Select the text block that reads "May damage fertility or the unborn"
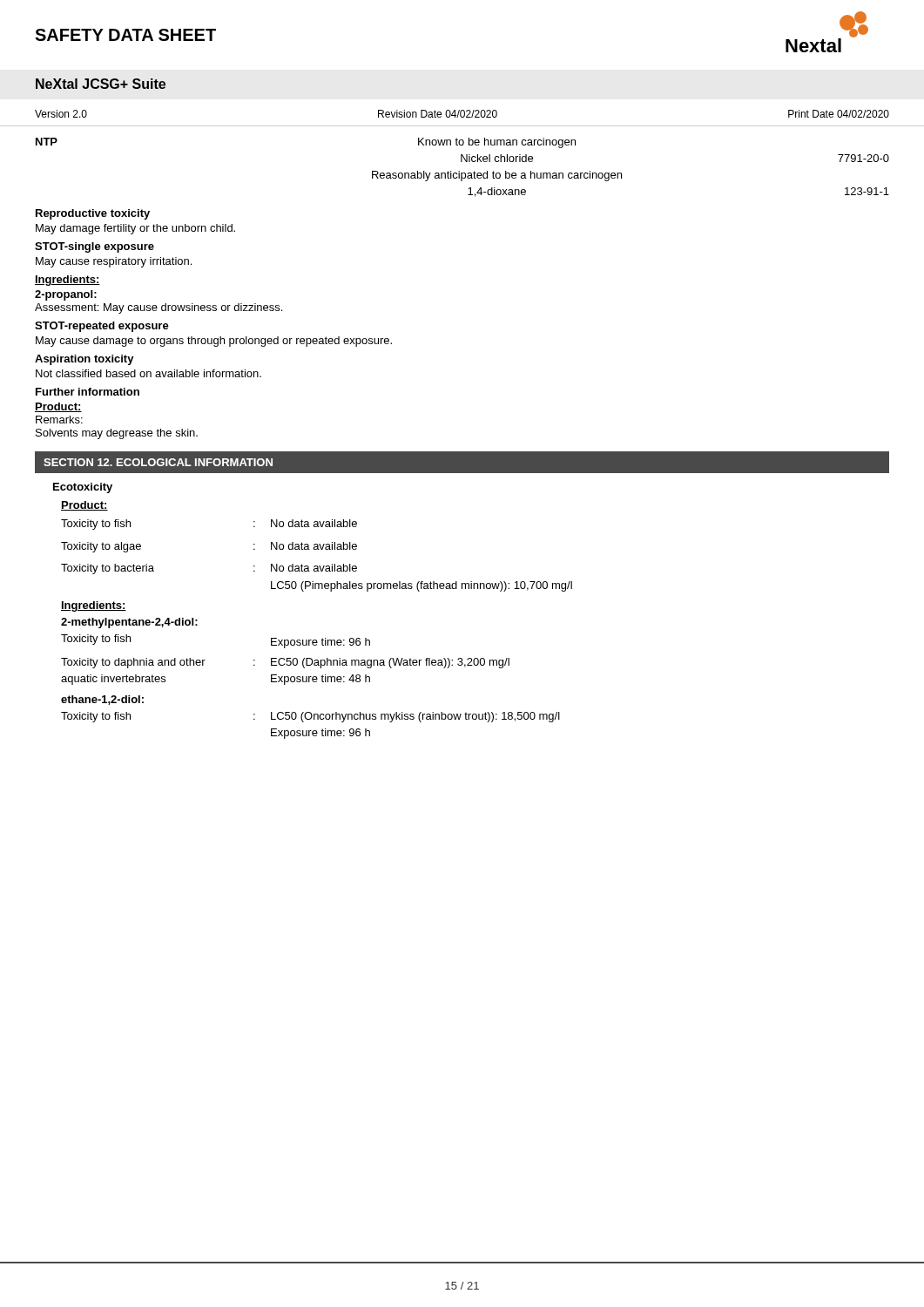This screenshot has width=924, height=1307. tap(136, 228)
